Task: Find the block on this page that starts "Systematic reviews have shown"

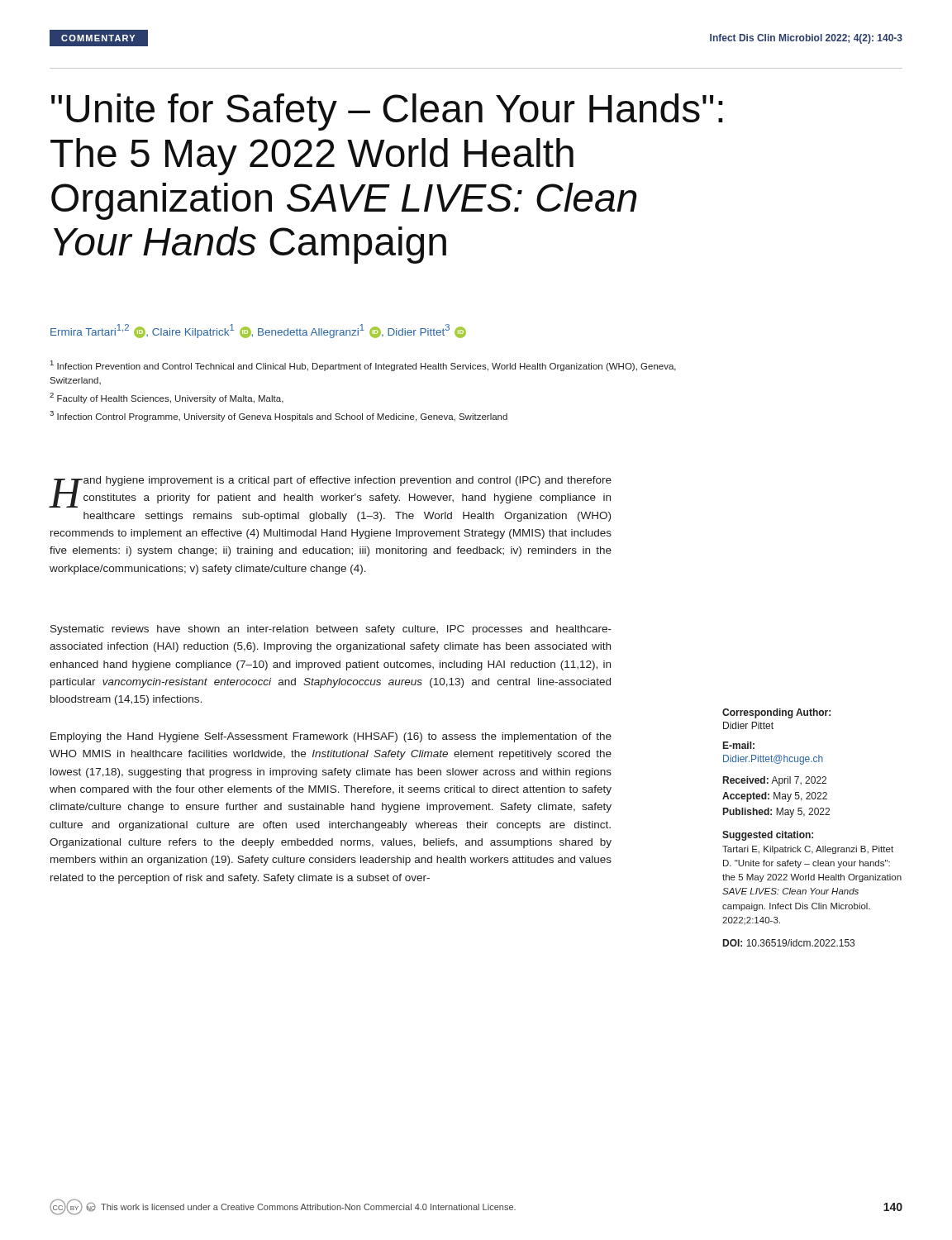Action: click(x=331, y=664)
